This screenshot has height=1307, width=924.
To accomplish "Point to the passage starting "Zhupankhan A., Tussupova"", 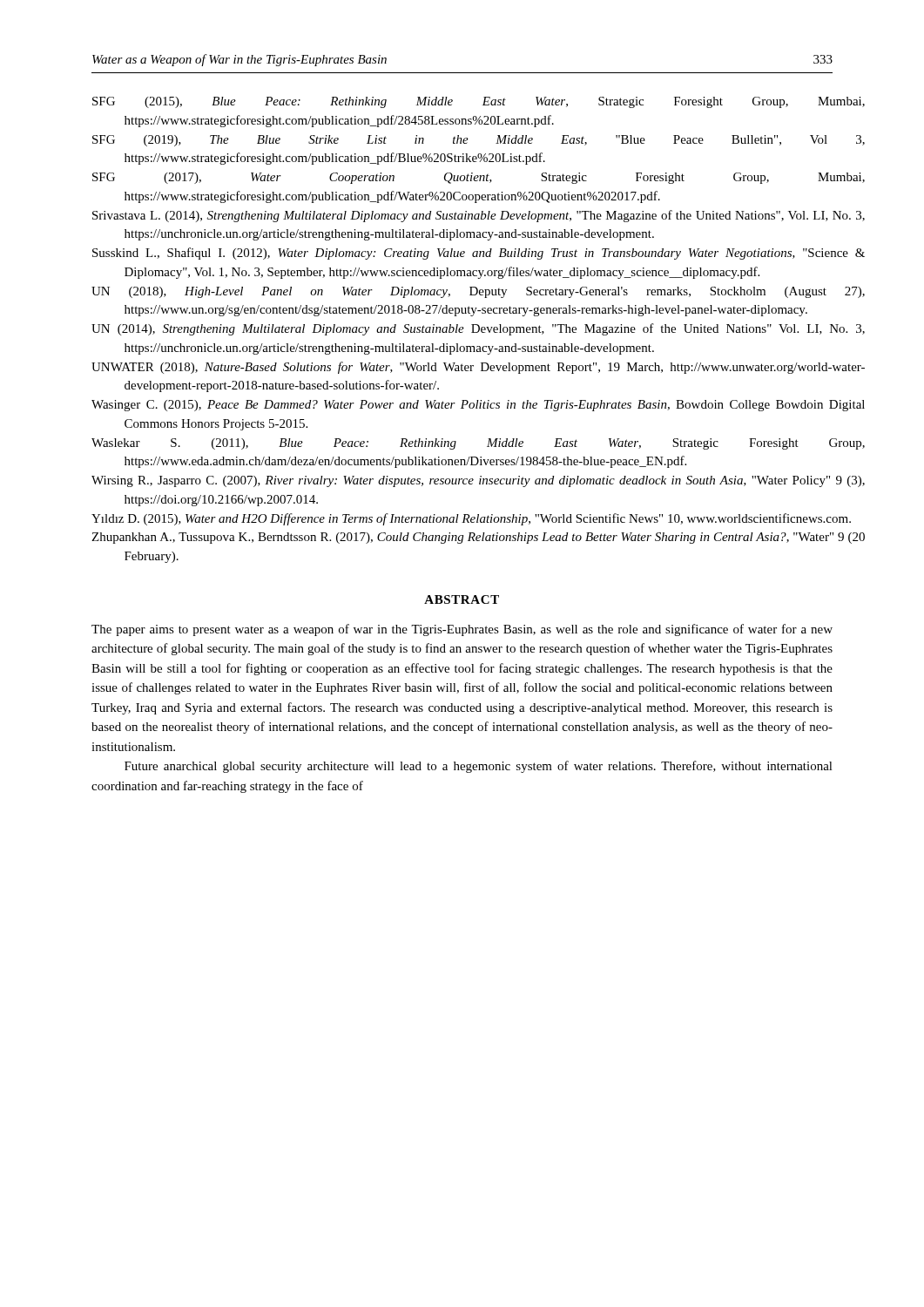I will tap(462, 547).
